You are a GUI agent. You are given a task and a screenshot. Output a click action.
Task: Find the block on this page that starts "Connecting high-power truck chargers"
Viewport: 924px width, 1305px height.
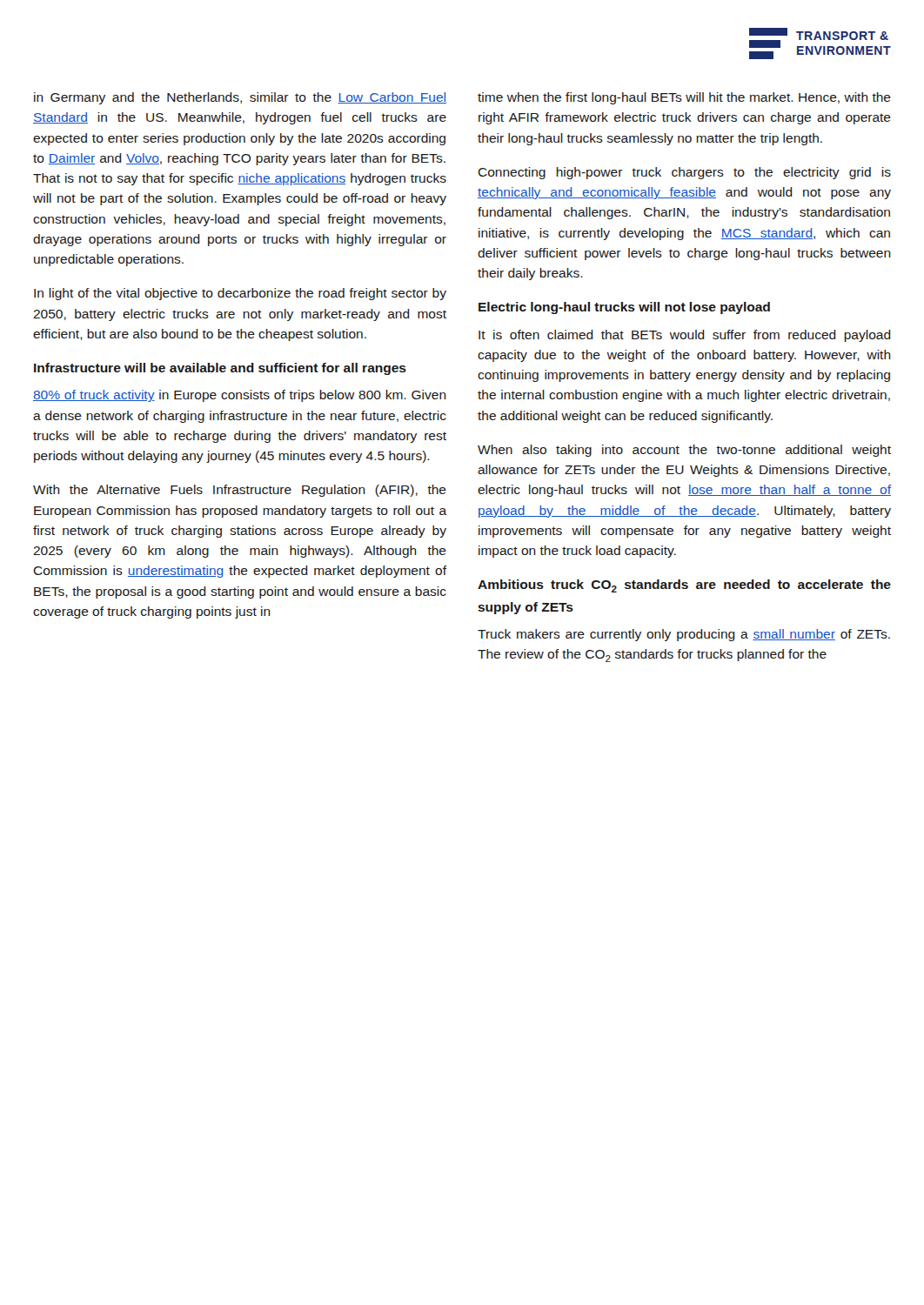point(684,222)
